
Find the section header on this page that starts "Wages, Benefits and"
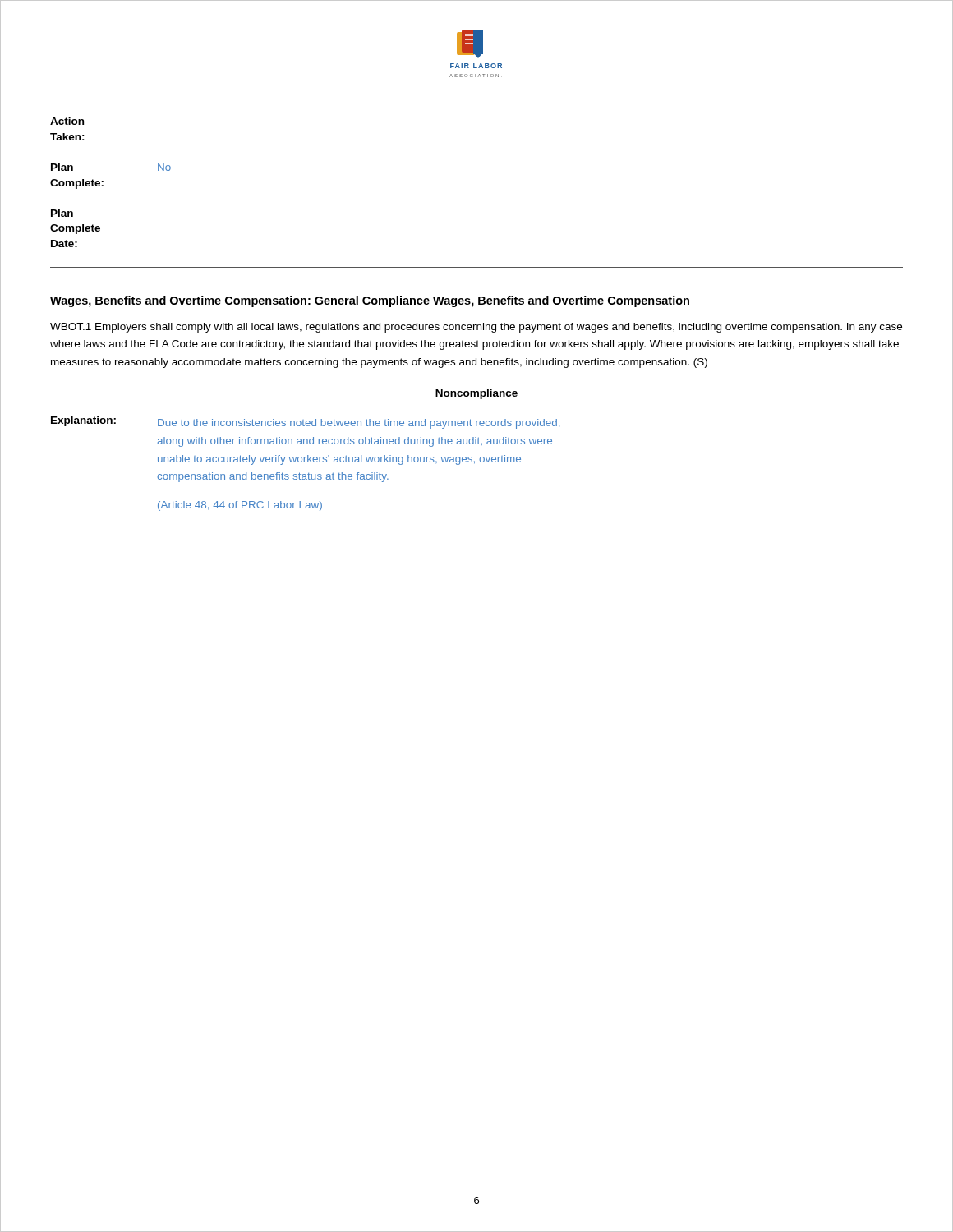point(370,301)
